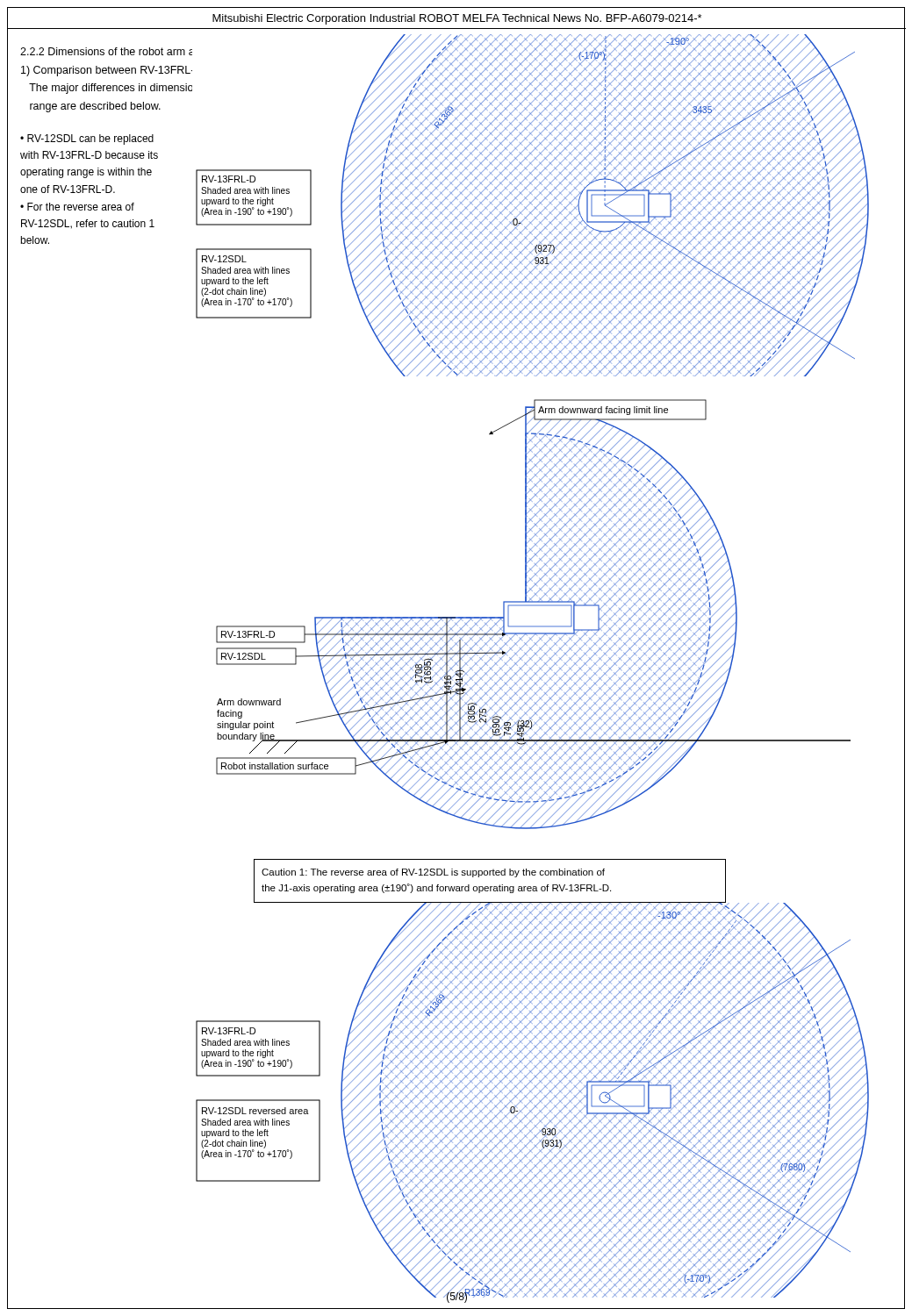
Task: Click on the list item that says "• RV-12SDL can be replaced with RV-13FRL-D"
Action: pyautogui.click(x=89, y=164)
